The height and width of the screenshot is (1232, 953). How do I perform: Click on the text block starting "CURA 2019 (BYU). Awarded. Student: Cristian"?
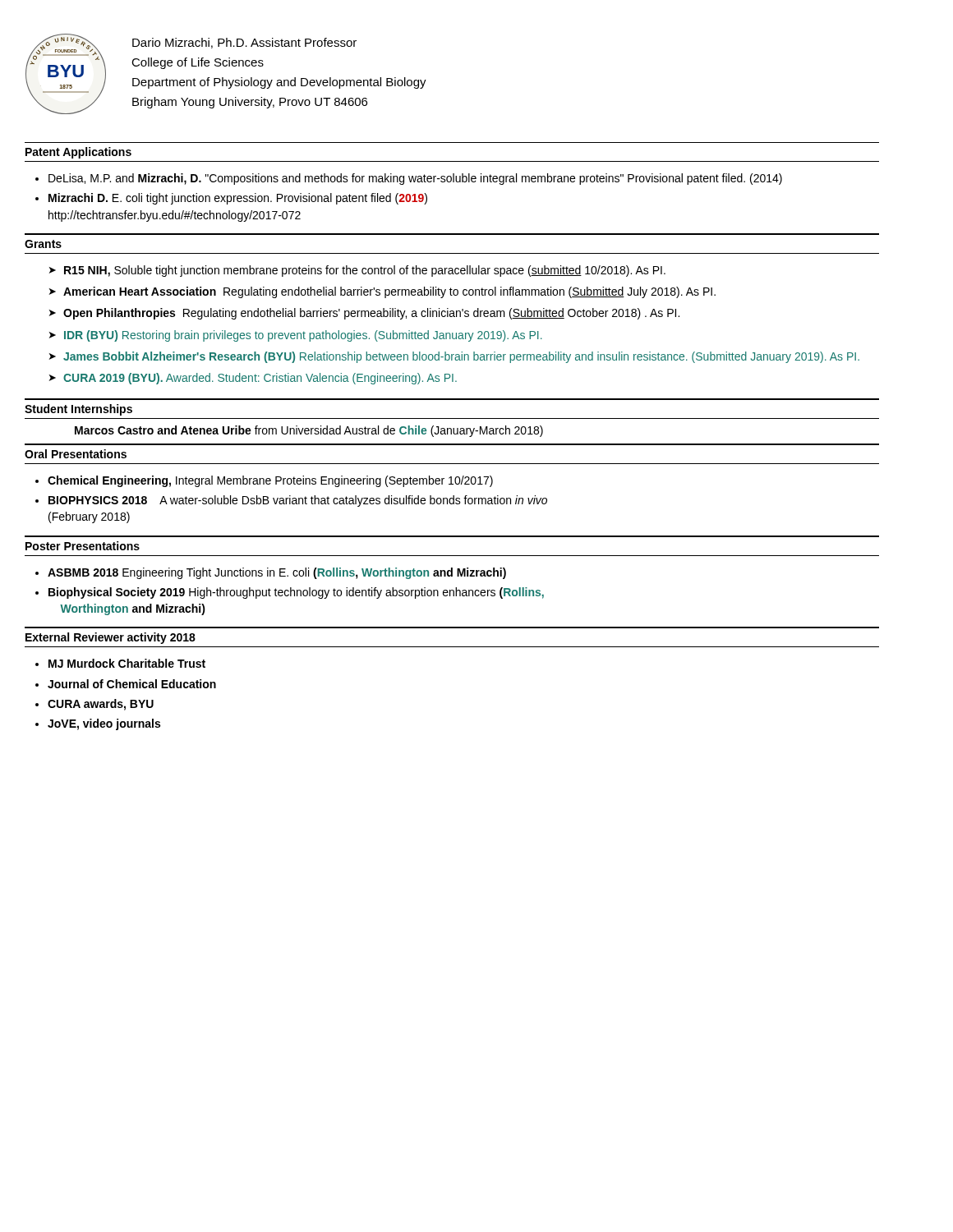point(260,378)
